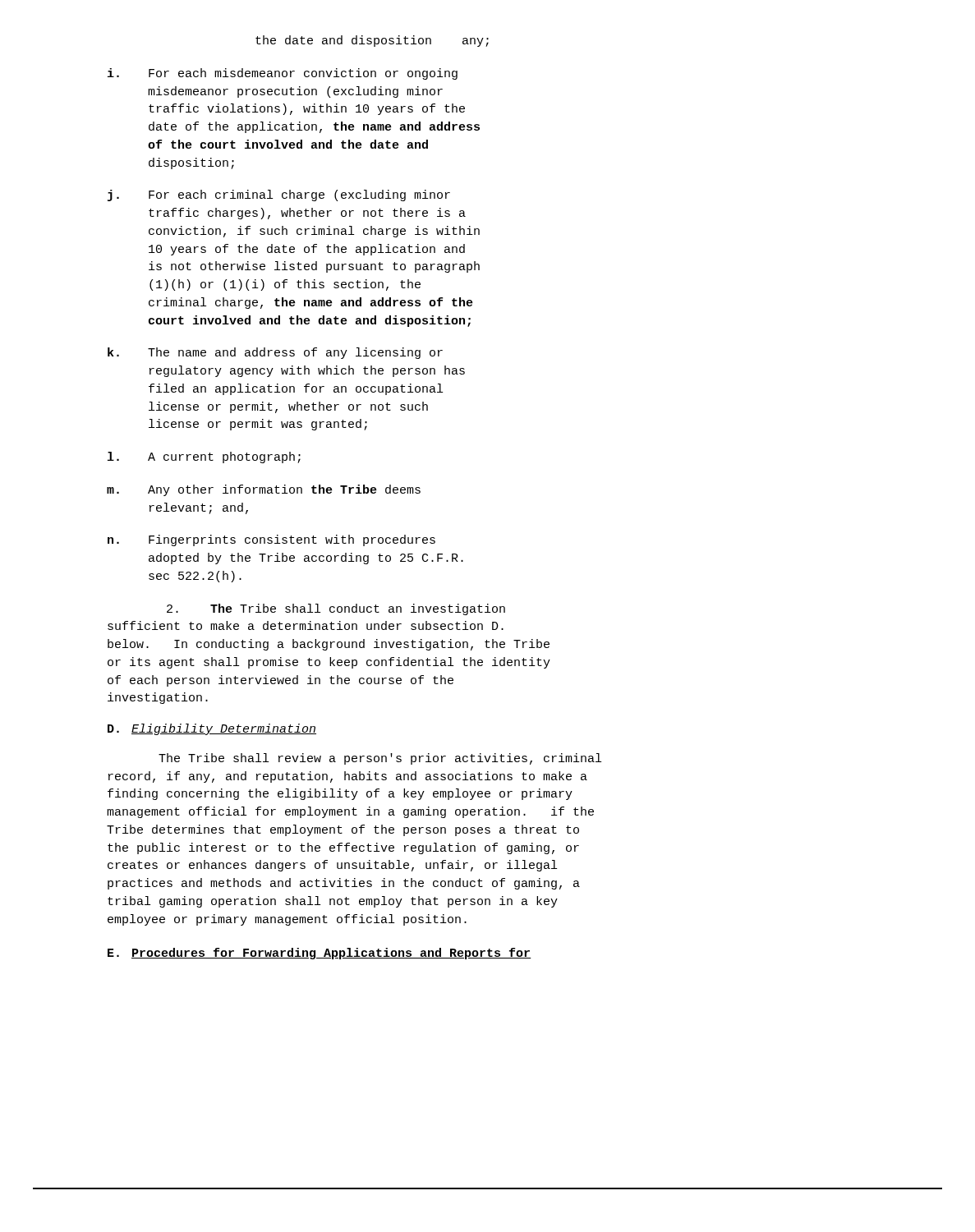Image resolution: width=975 pixels, height=1232 pixels.
Task: Where does it say "D. Eligibility Determination"?
Action: pos(212,730)
